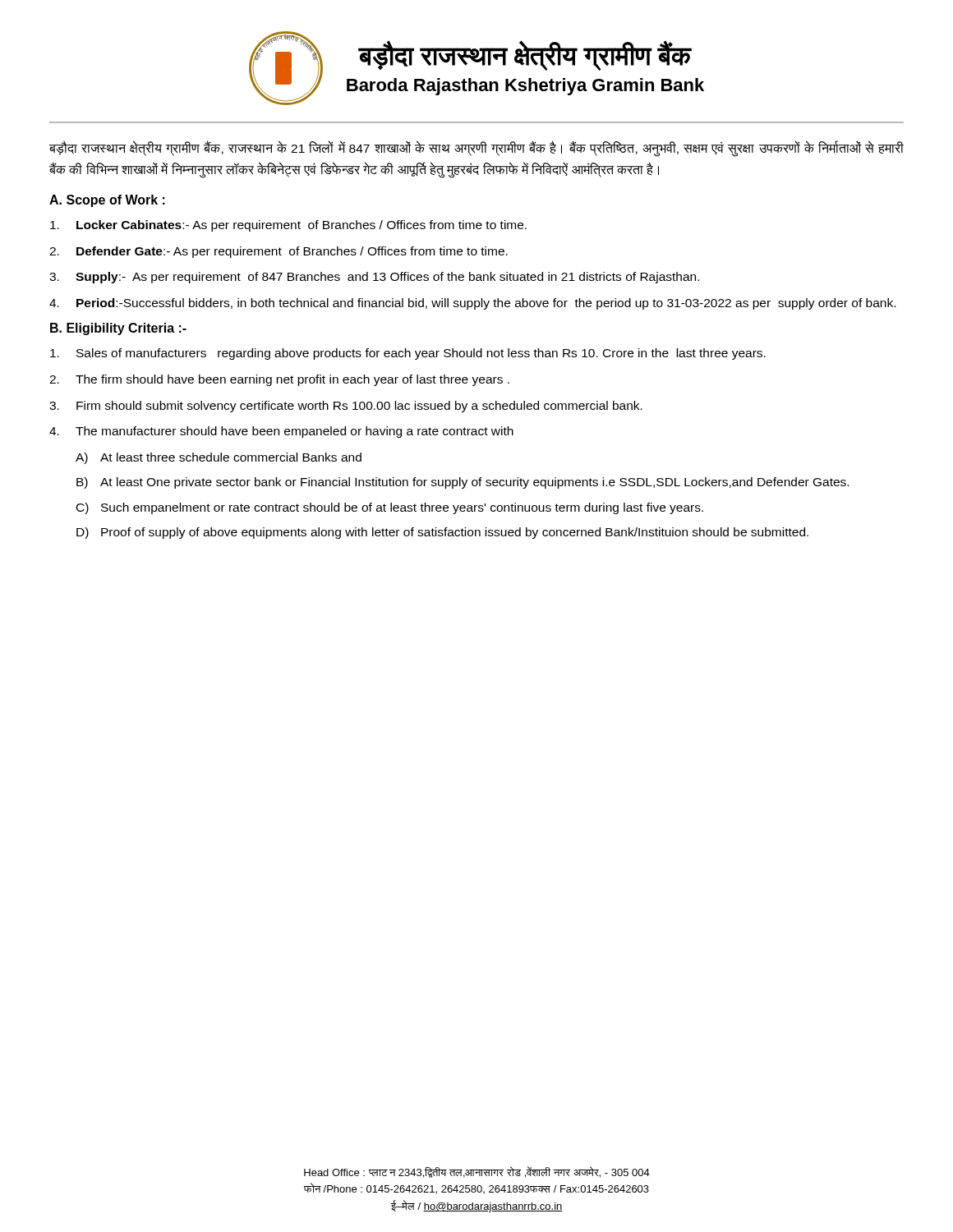Click on the list item that says "2. The firm"
Image resolution: width=953 pixels, height=1232 pixels.
coord(476,379)
